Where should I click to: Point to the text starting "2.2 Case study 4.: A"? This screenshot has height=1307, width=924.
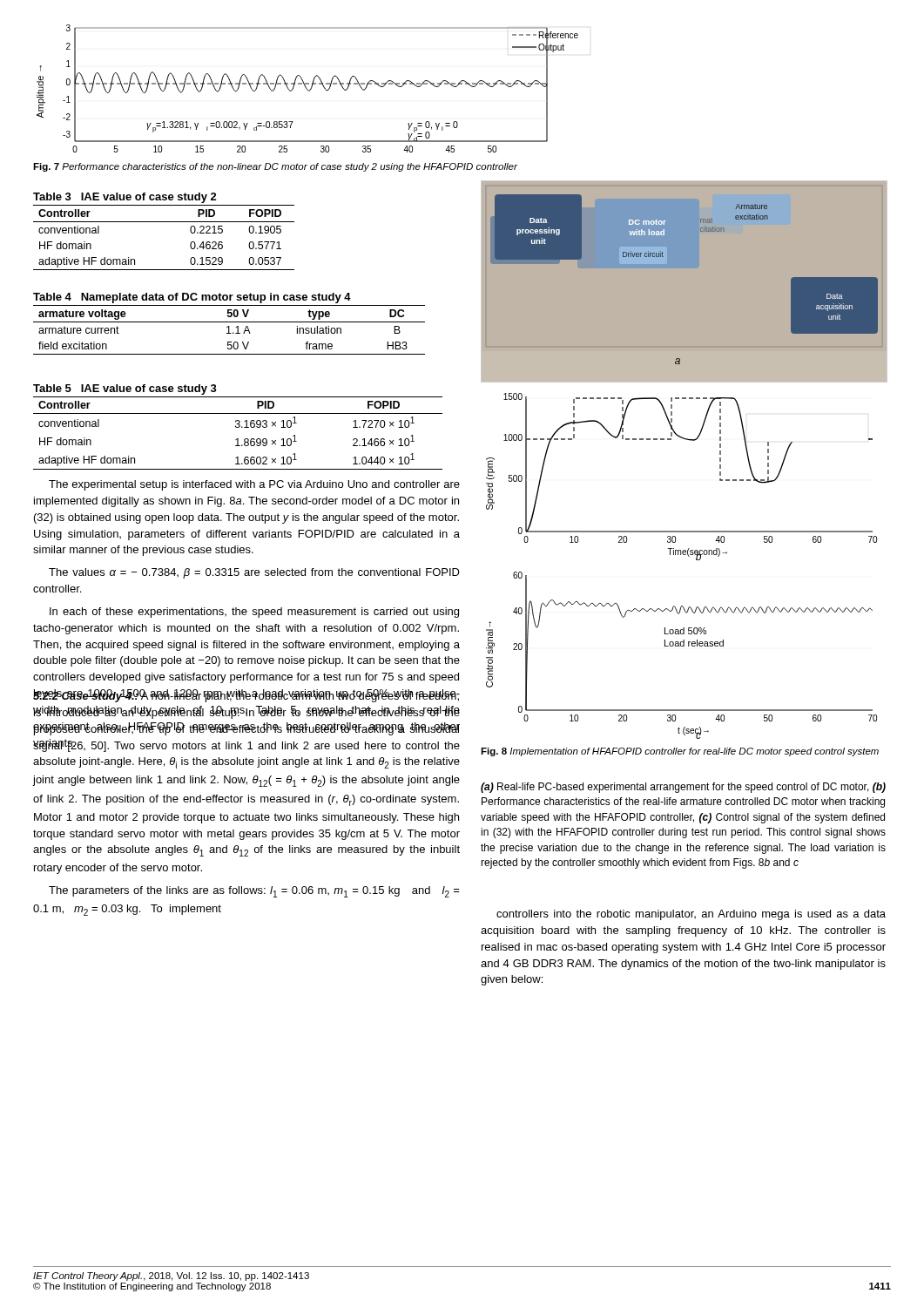pyautogui.click(x=246, y=804)
